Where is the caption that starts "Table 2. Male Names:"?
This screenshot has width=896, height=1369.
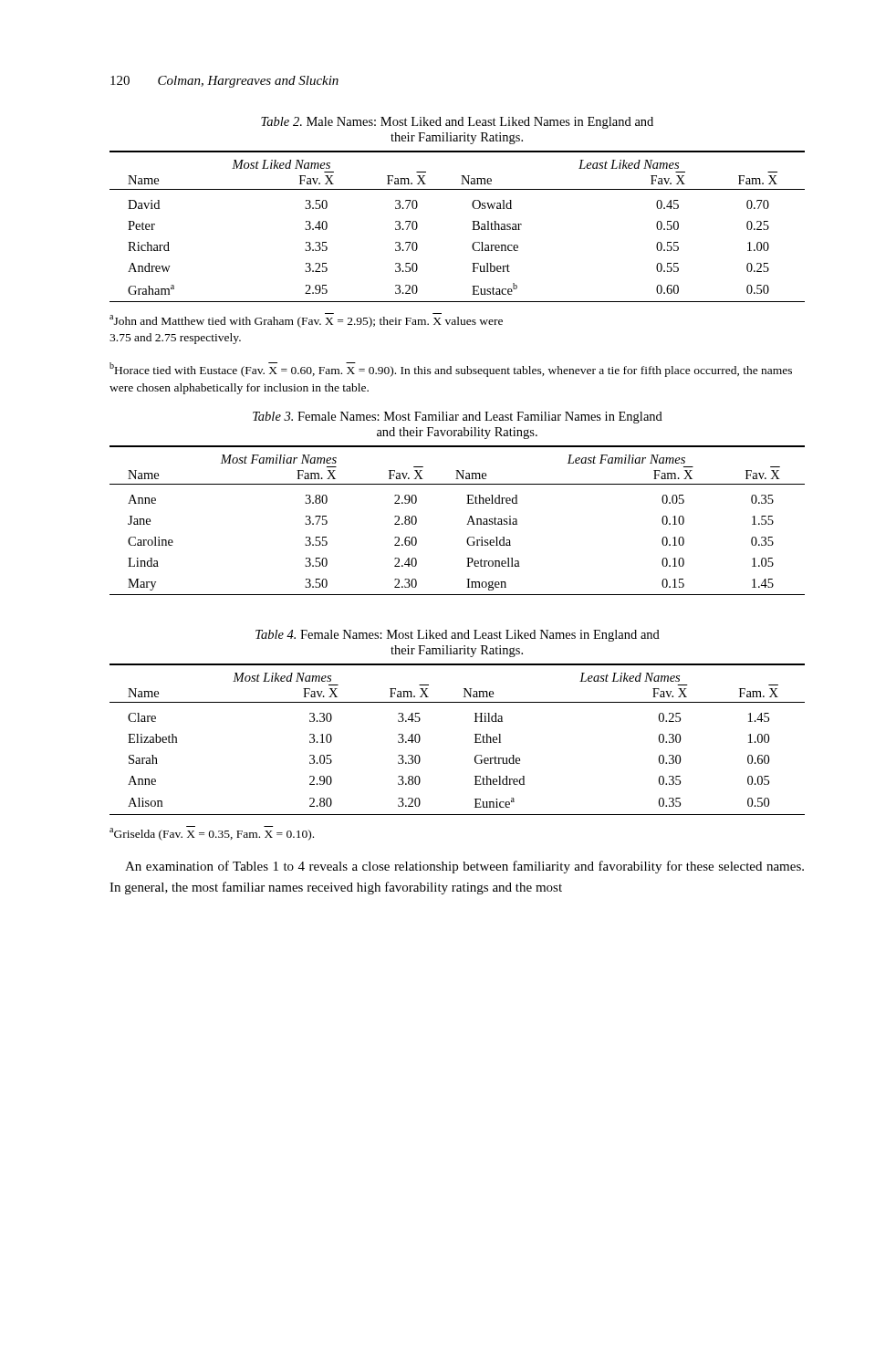click(457, 129)
